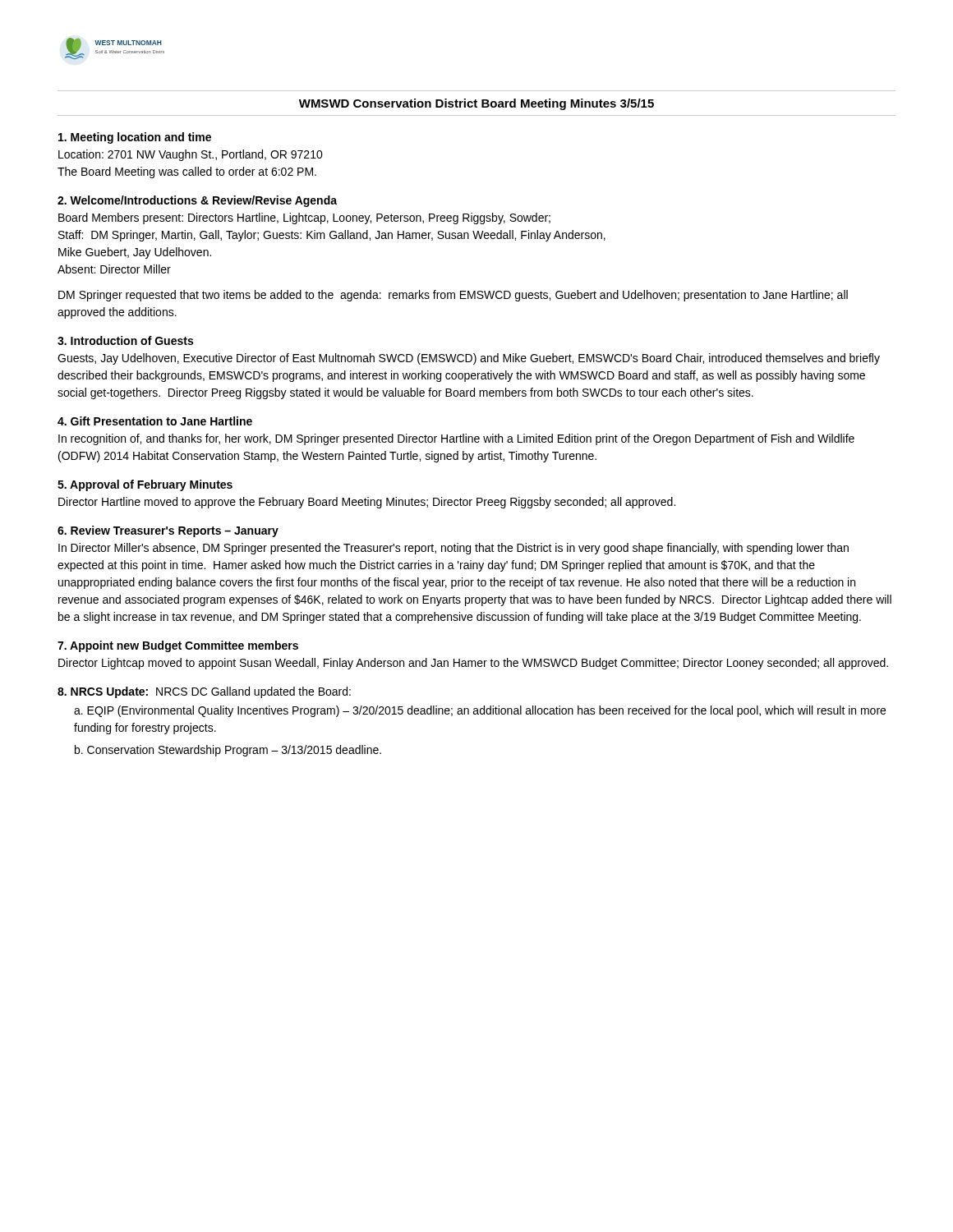Screen dimensions: 1232x953
Task: Find the block starting "Conservation Stewardship Program – 3/13/2015 deadline."
Action: tap(234, 750)
